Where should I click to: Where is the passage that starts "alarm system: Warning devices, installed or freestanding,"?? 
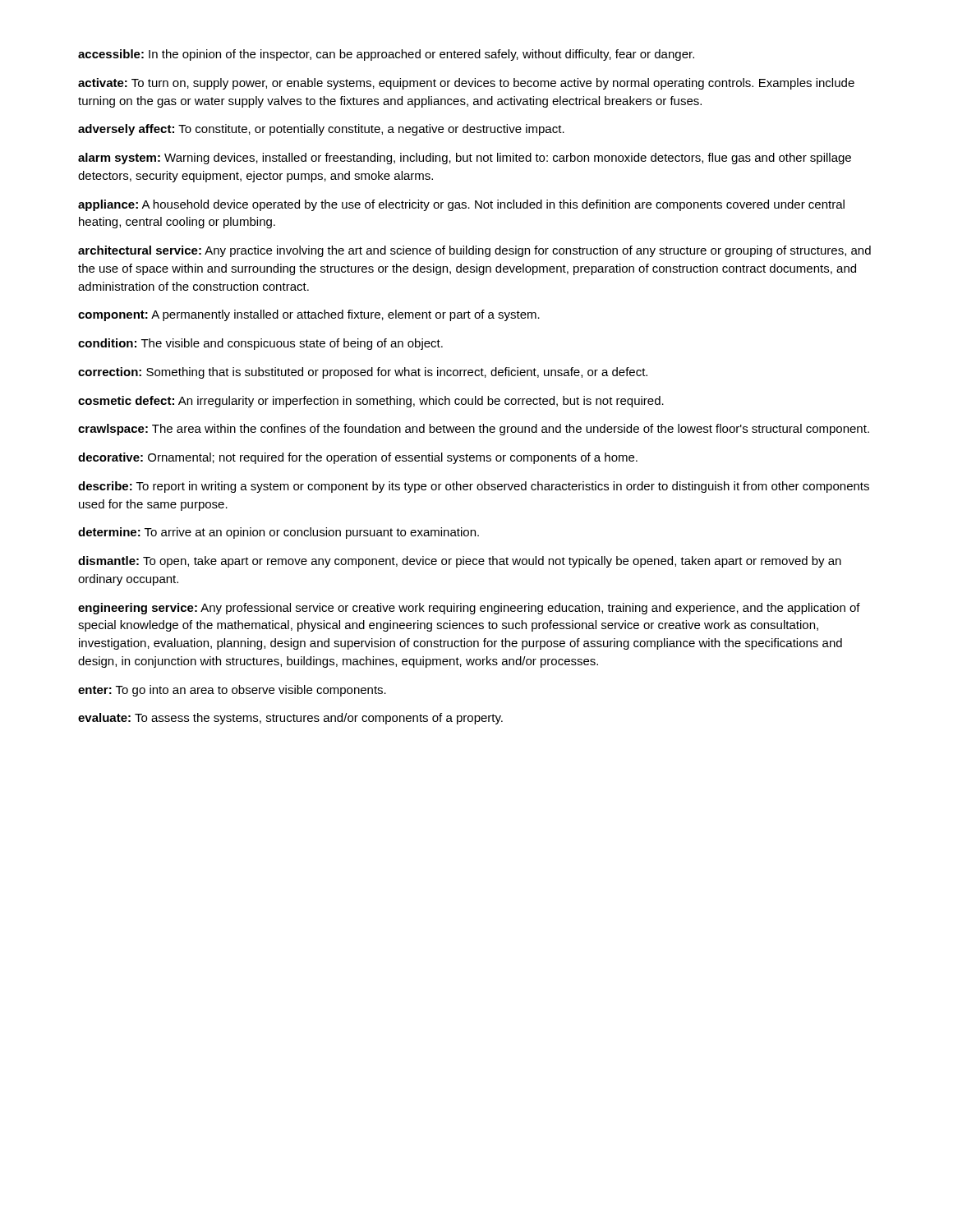click(x=465, y=166)
